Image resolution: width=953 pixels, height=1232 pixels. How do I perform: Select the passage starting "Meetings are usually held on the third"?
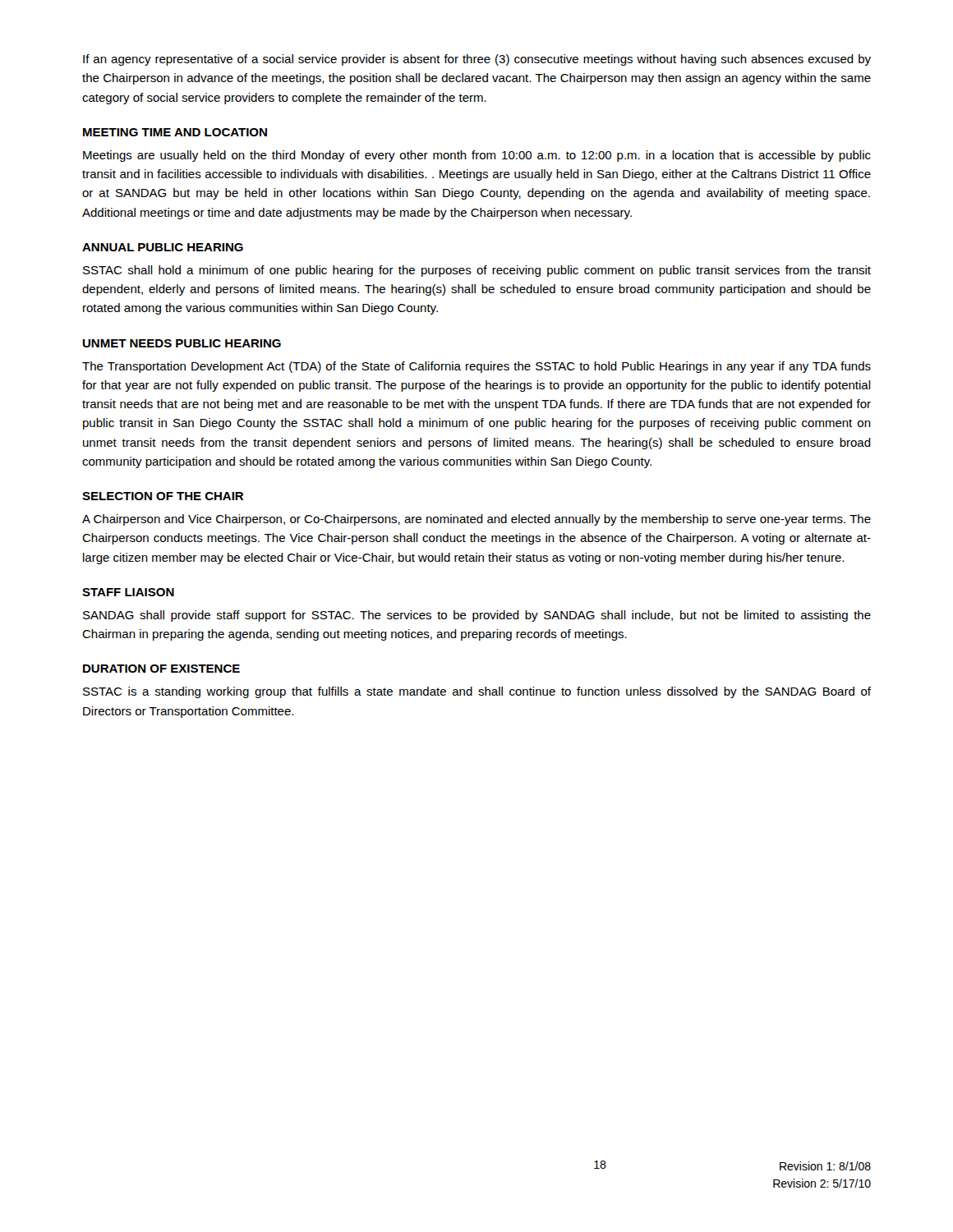[476, 183]
